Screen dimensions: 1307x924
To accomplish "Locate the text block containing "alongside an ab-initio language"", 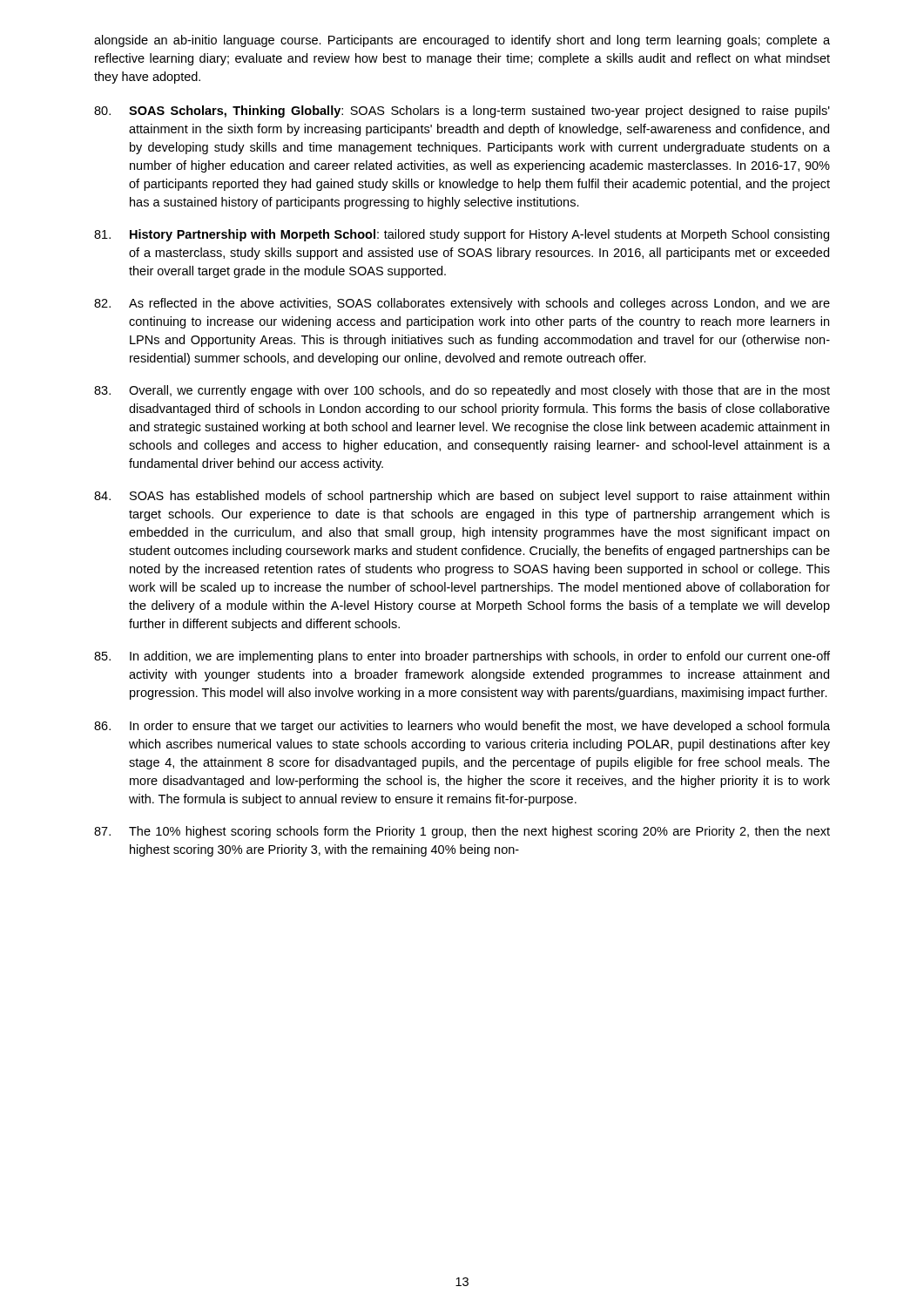I will 462,58.
